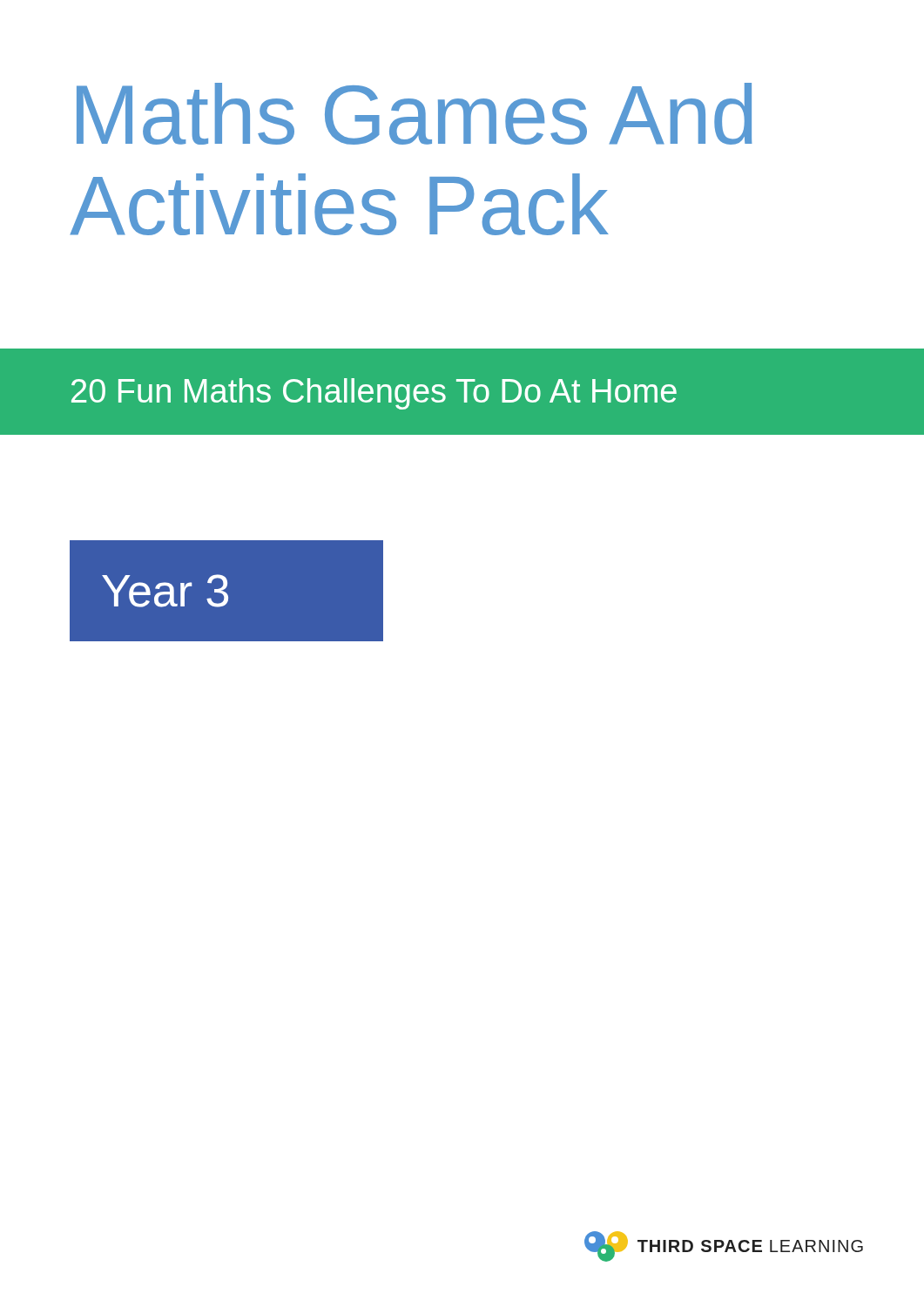Locate the text block starting "Maths Games And"
The image size is (924, 1307).
(444, 160)
